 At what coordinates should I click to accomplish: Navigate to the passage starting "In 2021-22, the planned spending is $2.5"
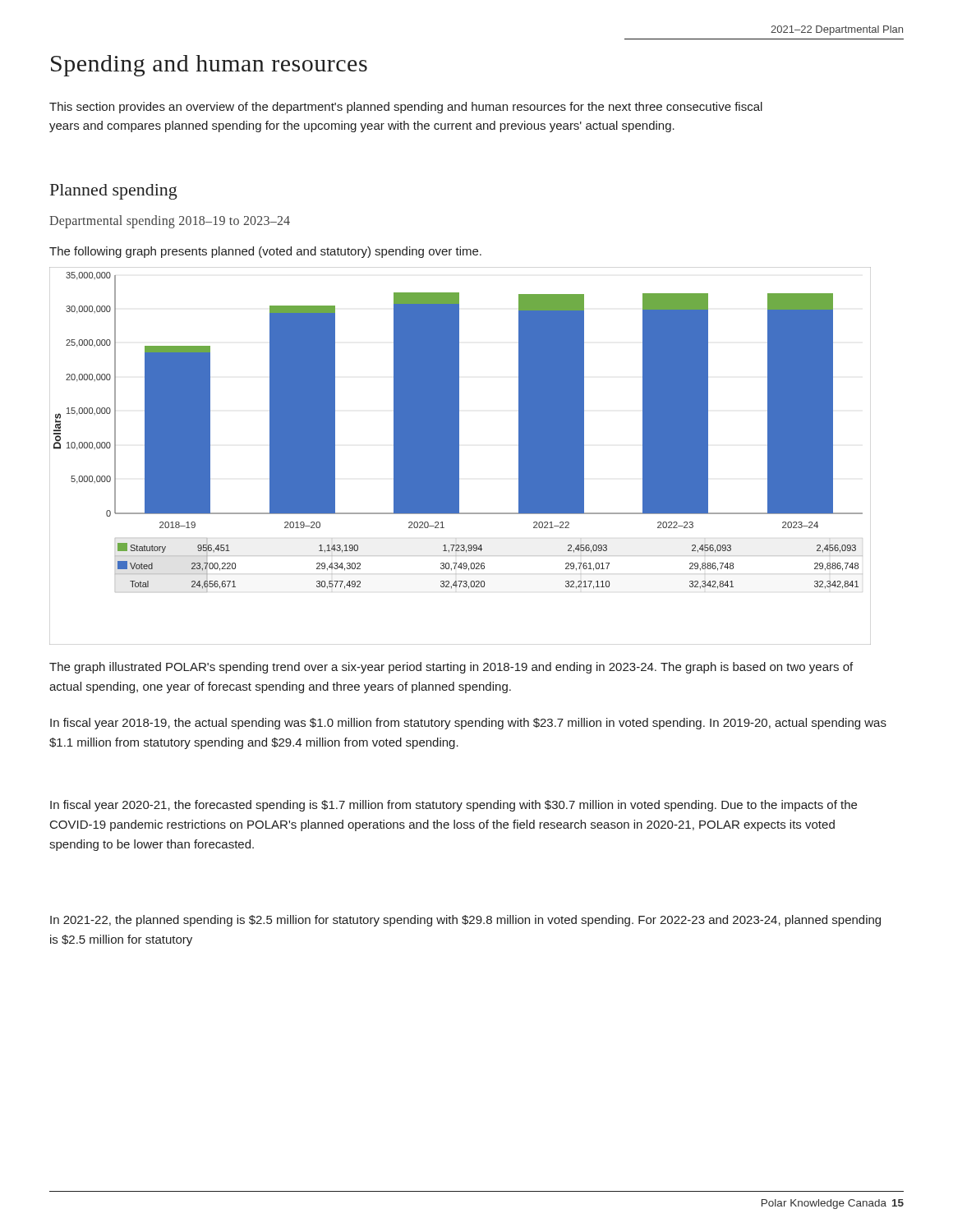click(x=465, y=929)
